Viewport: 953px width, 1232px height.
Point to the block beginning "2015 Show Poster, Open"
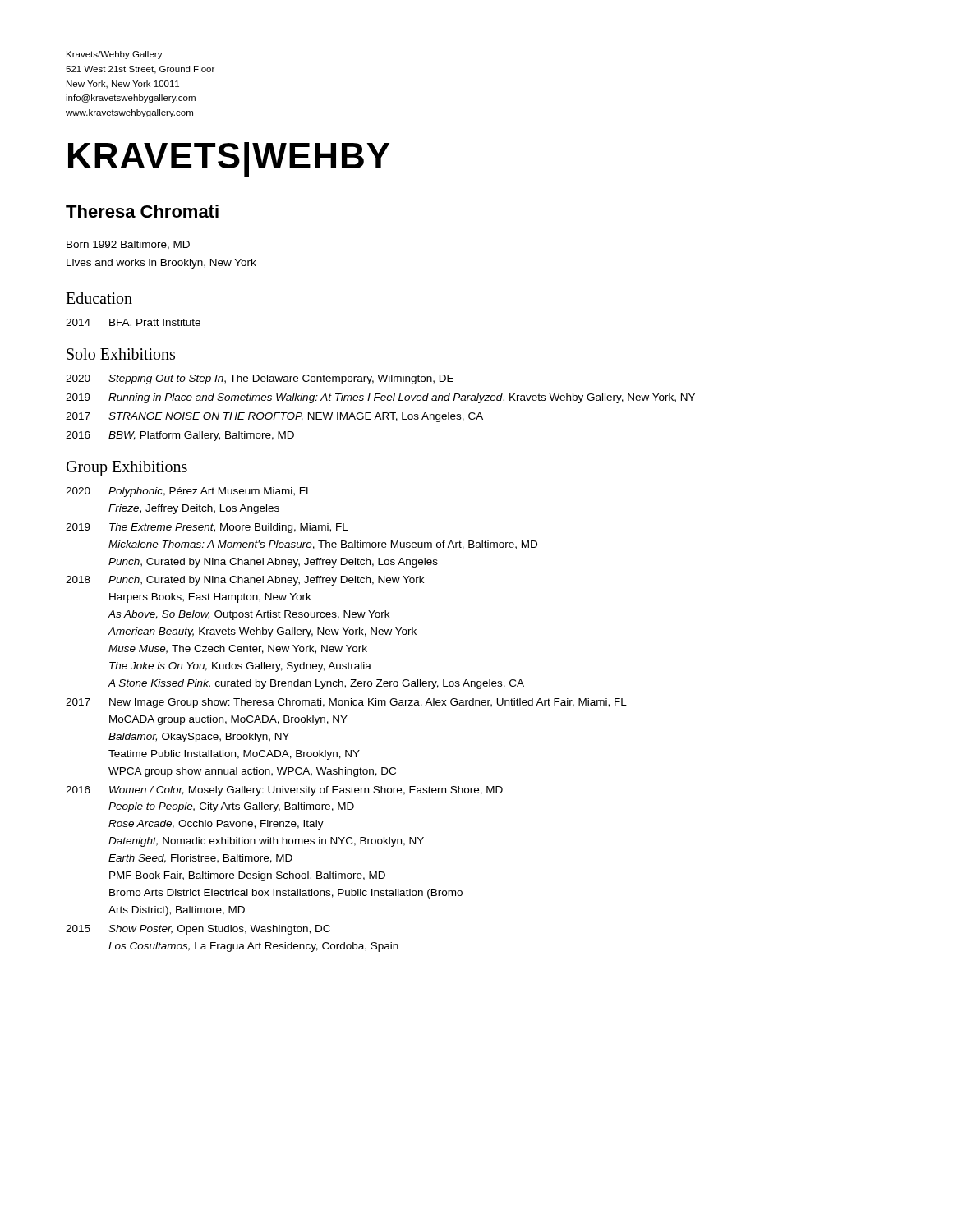tap(198, 929)
